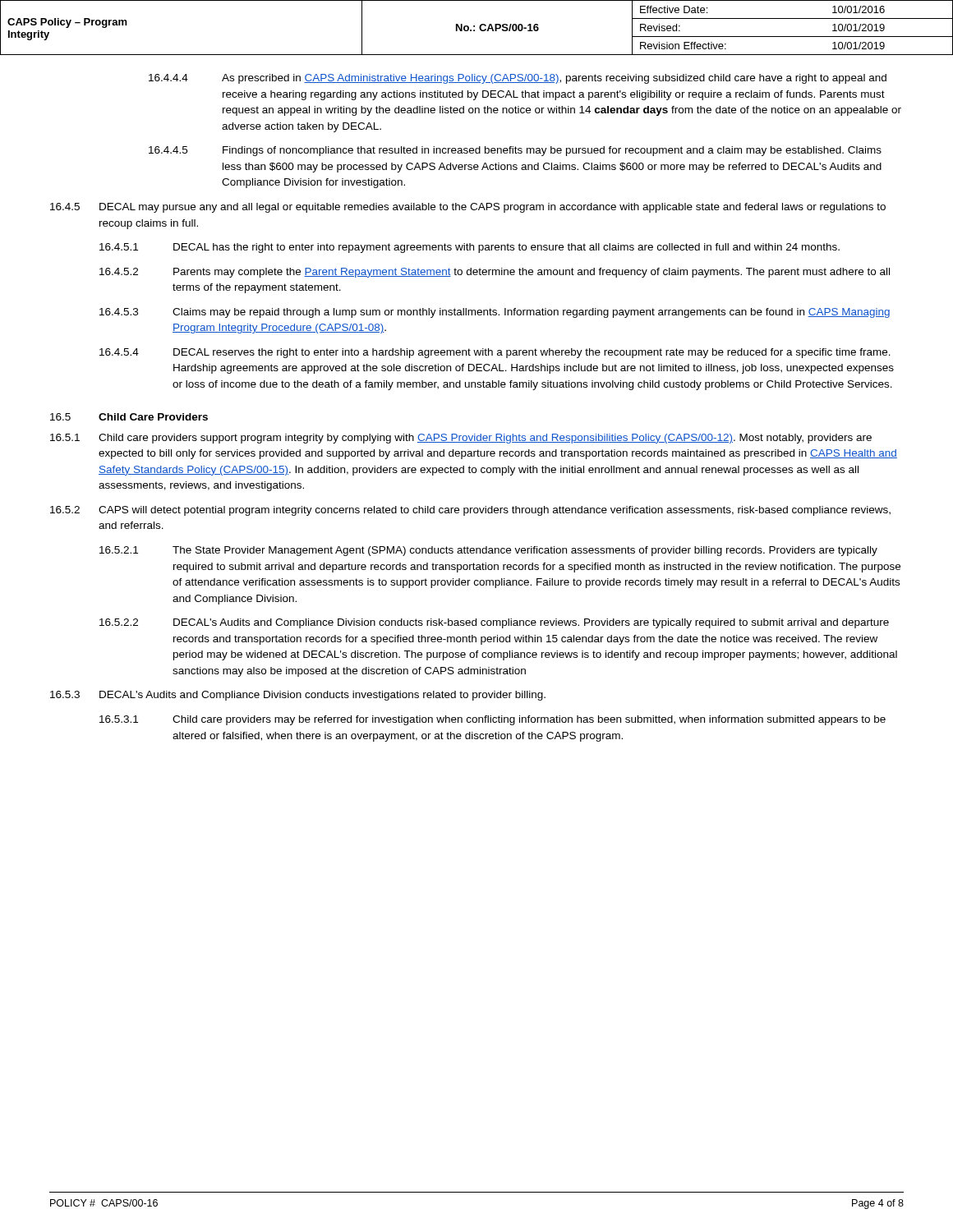Navigate to the element starting "16.4.5 DECAL may pursue any"

476,215
